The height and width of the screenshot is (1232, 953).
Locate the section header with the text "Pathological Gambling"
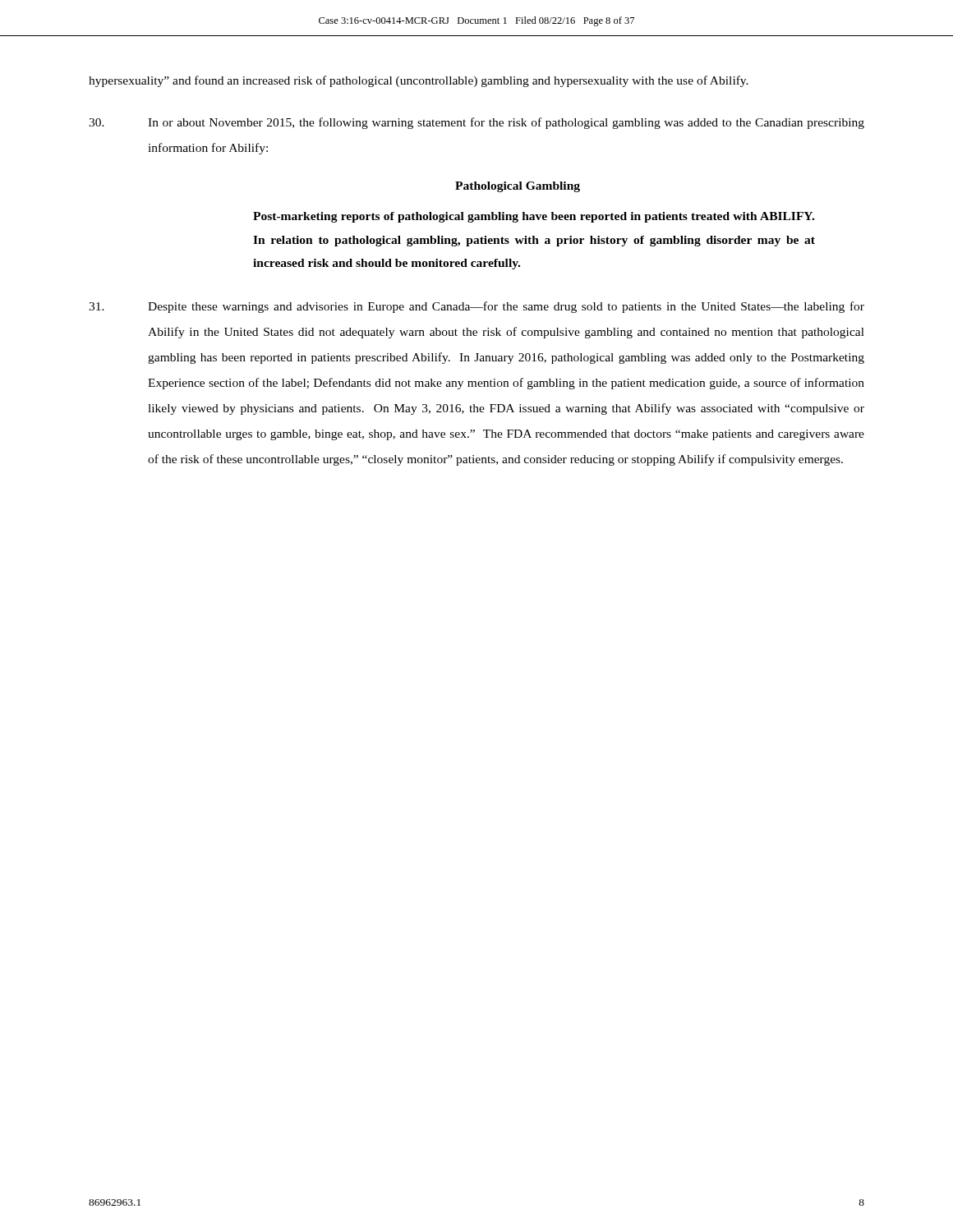(x=518, y=185)
